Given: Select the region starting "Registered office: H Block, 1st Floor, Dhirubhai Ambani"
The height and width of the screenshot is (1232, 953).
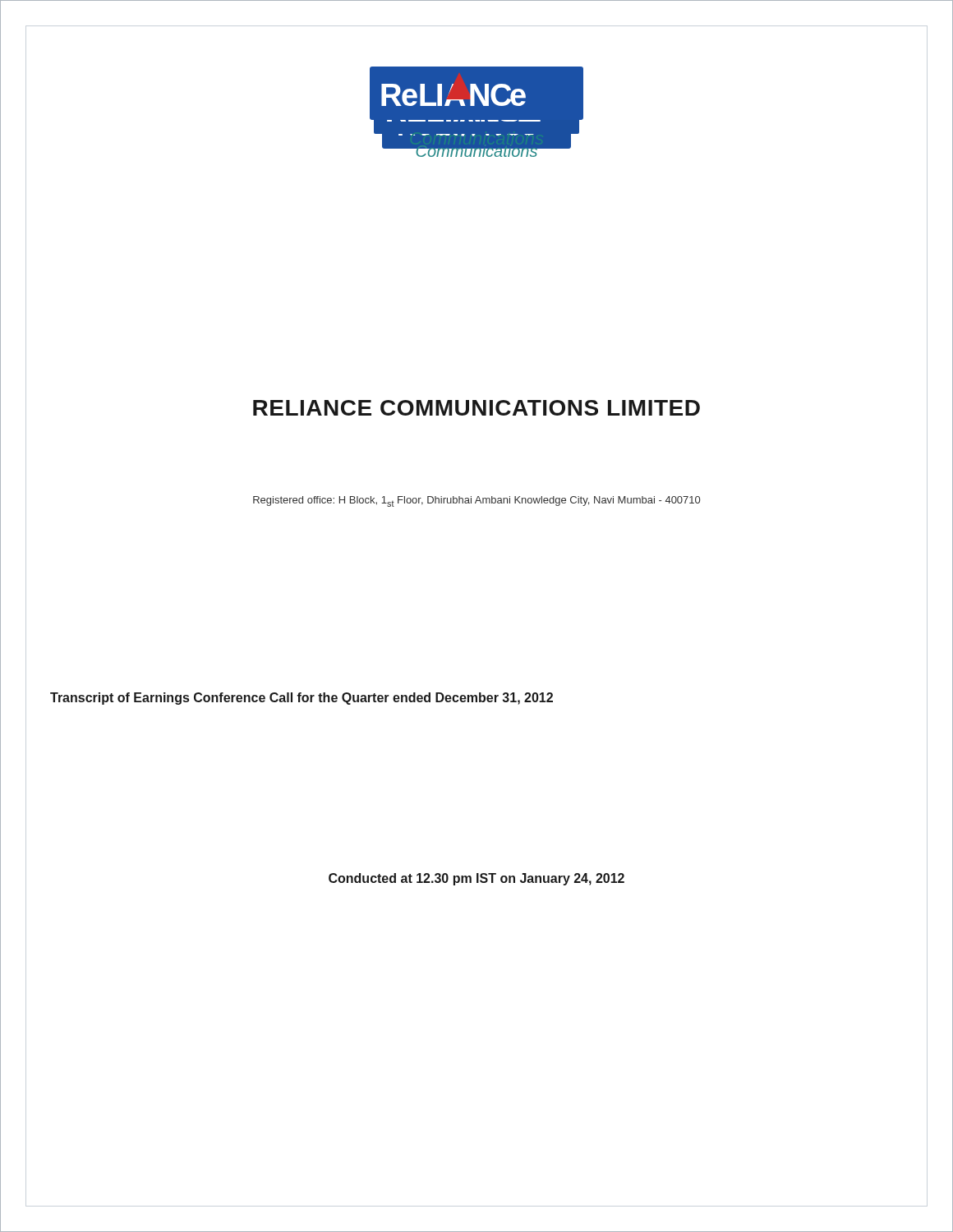Looking at the screenshot, I should (476, 501).
